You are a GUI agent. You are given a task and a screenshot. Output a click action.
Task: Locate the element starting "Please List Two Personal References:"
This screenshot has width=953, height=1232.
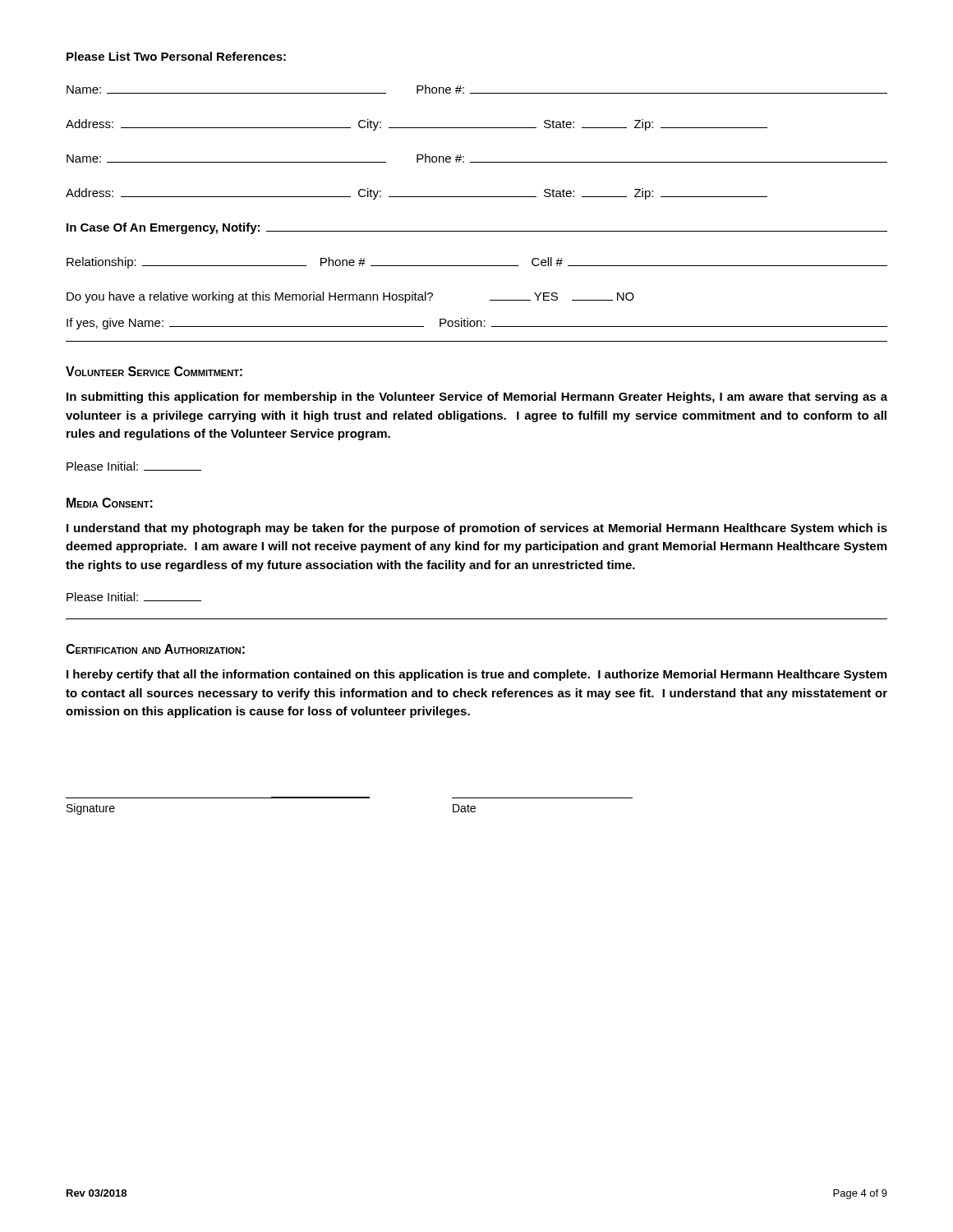pyautogui.click(x=176, y=56)
